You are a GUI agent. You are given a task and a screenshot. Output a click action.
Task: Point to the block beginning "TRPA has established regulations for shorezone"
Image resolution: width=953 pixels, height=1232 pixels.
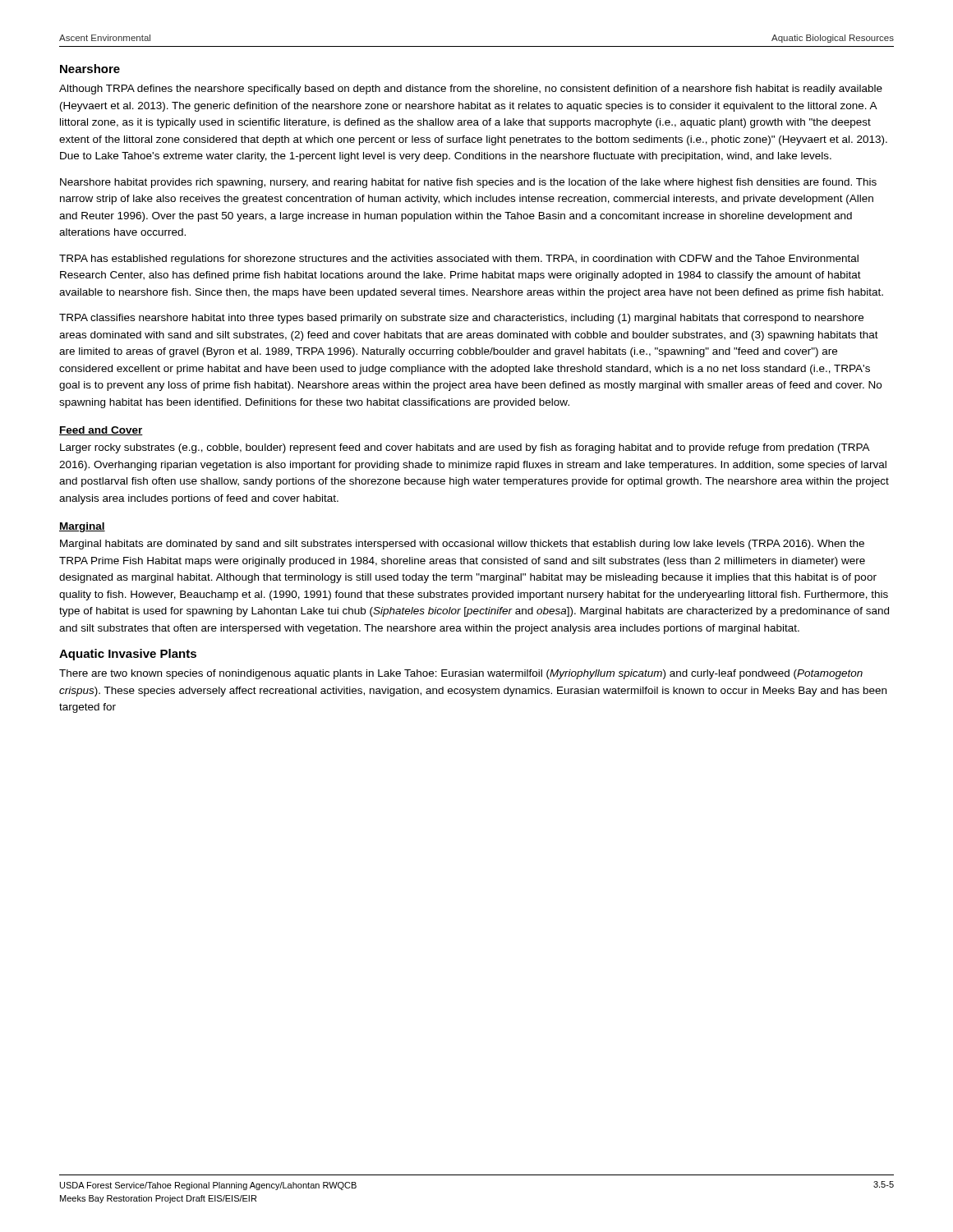472,275
